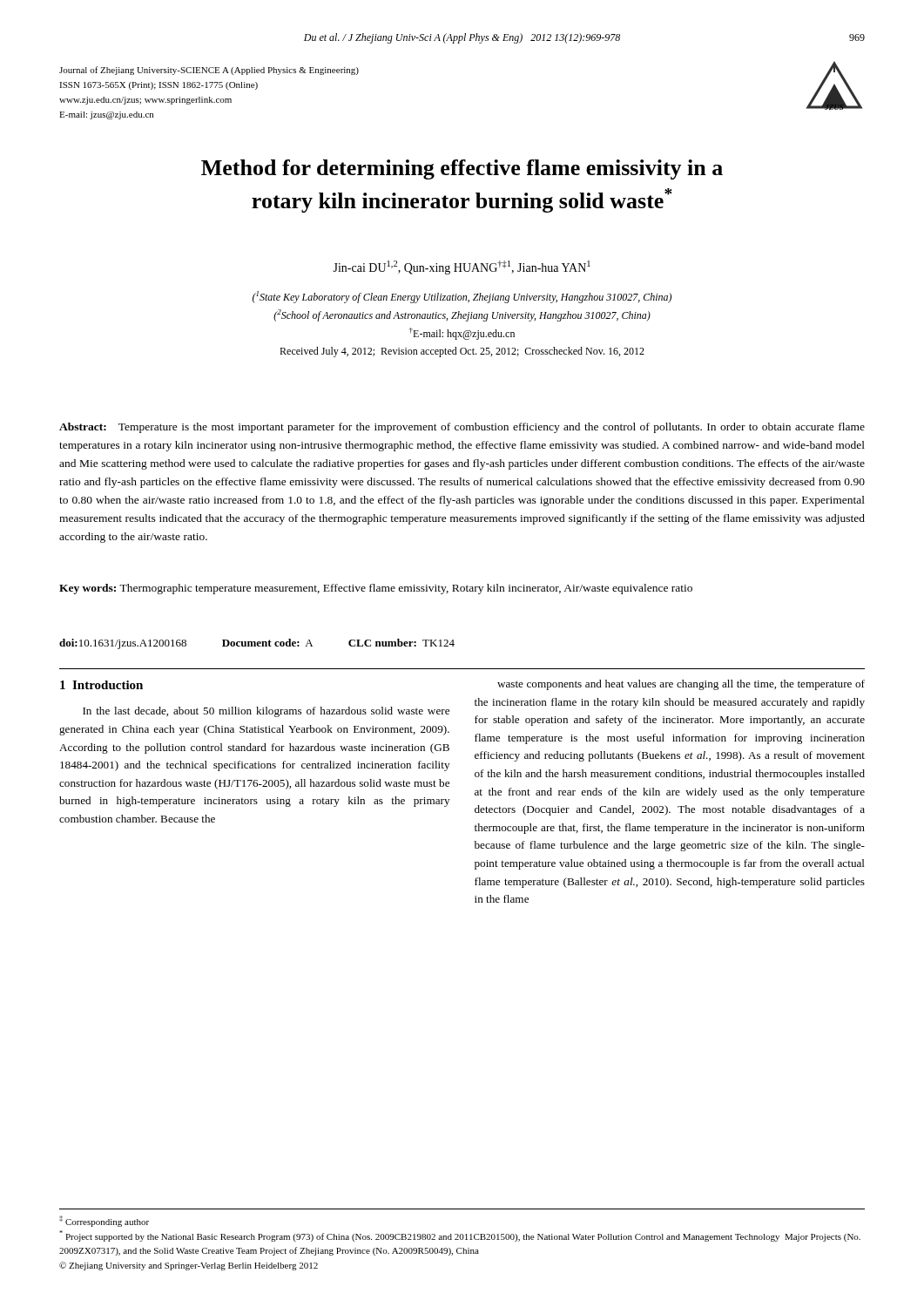Click on the text block containing "Abstract: Temperature is the most important"
Screen dimensions: 1307x924
tap(462, 482)
